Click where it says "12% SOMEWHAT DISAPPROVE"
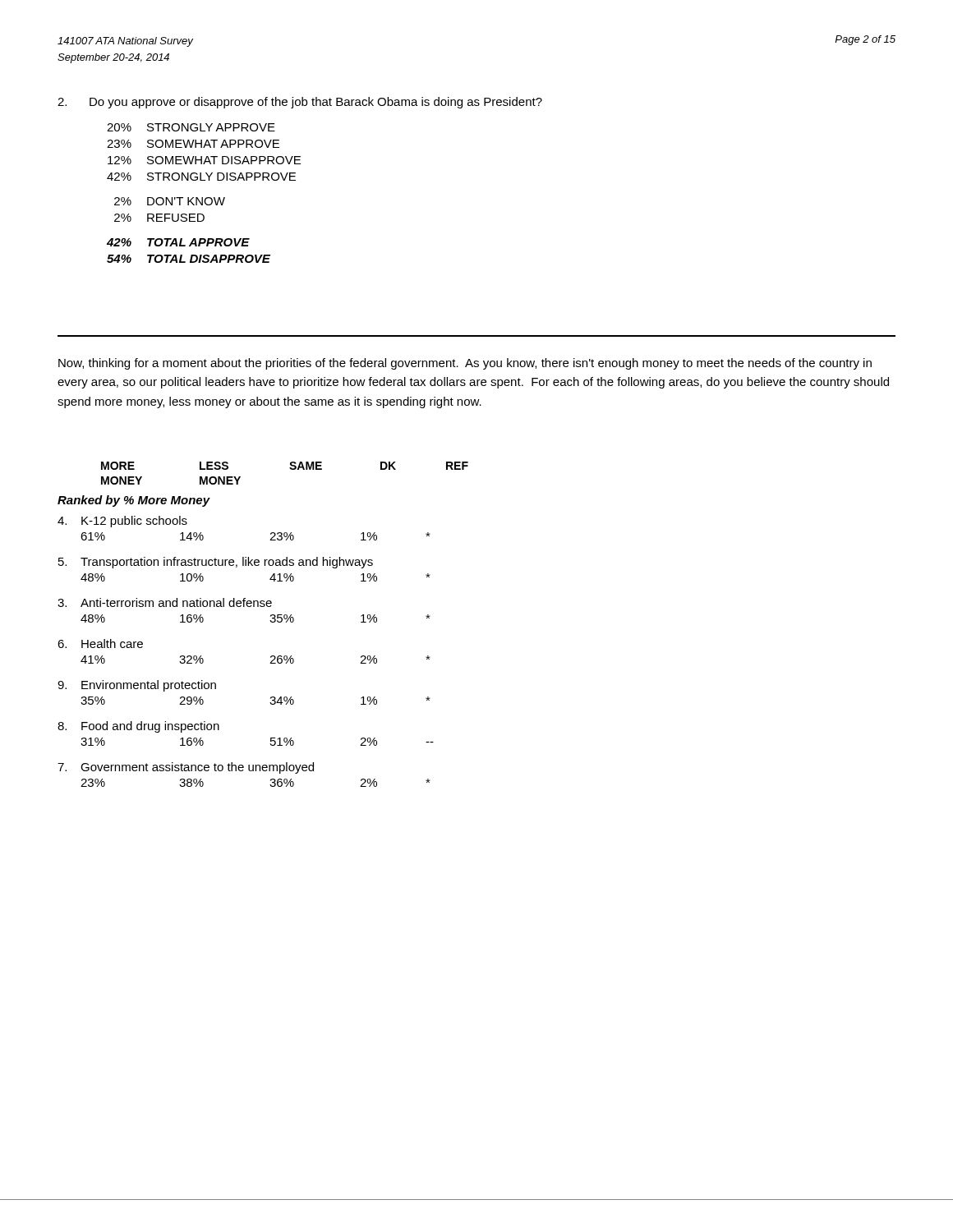The height and width of the screenshot is (1232, 953). pos(201,160)
